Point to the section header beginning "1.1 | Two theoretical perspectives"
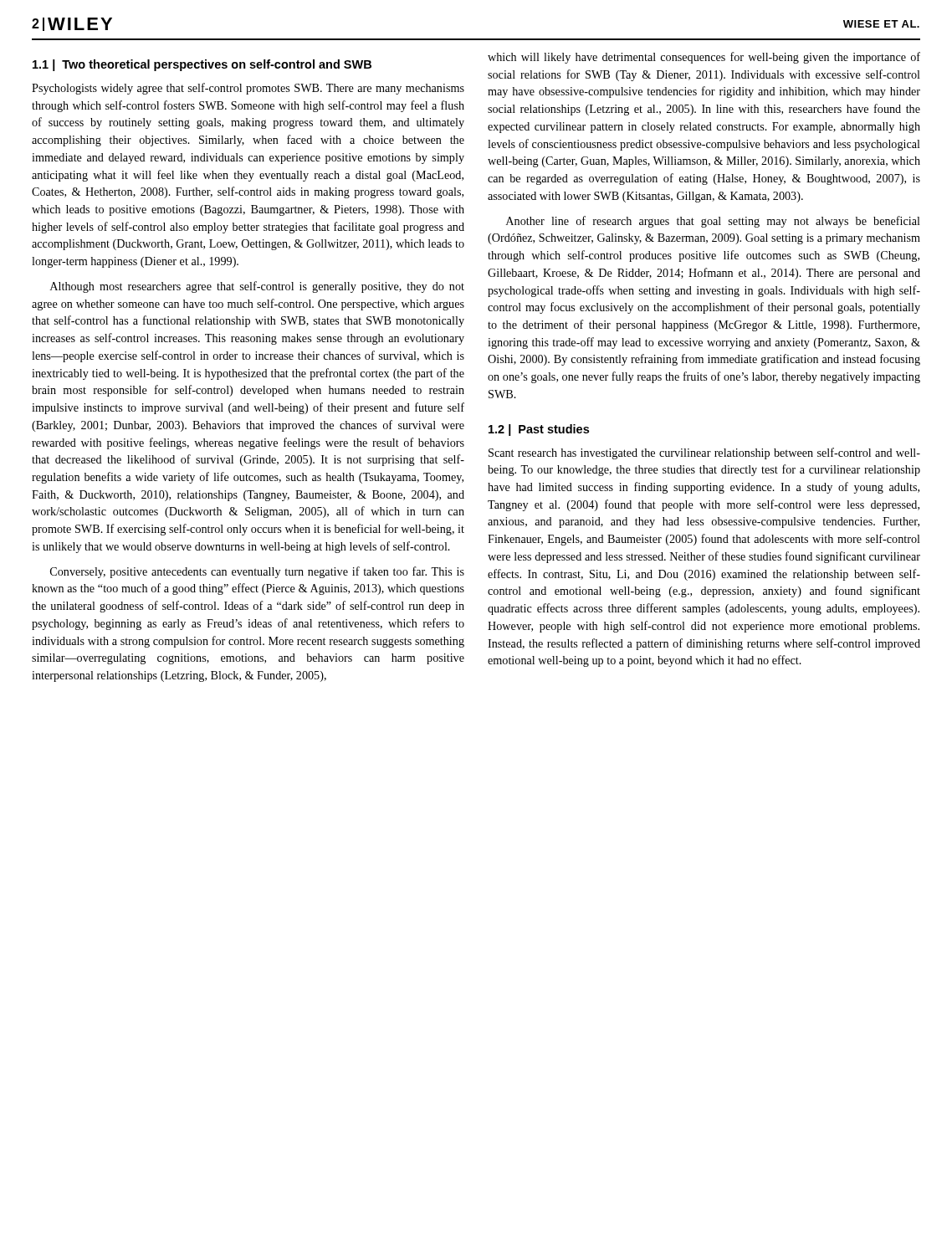 [202, 64]
